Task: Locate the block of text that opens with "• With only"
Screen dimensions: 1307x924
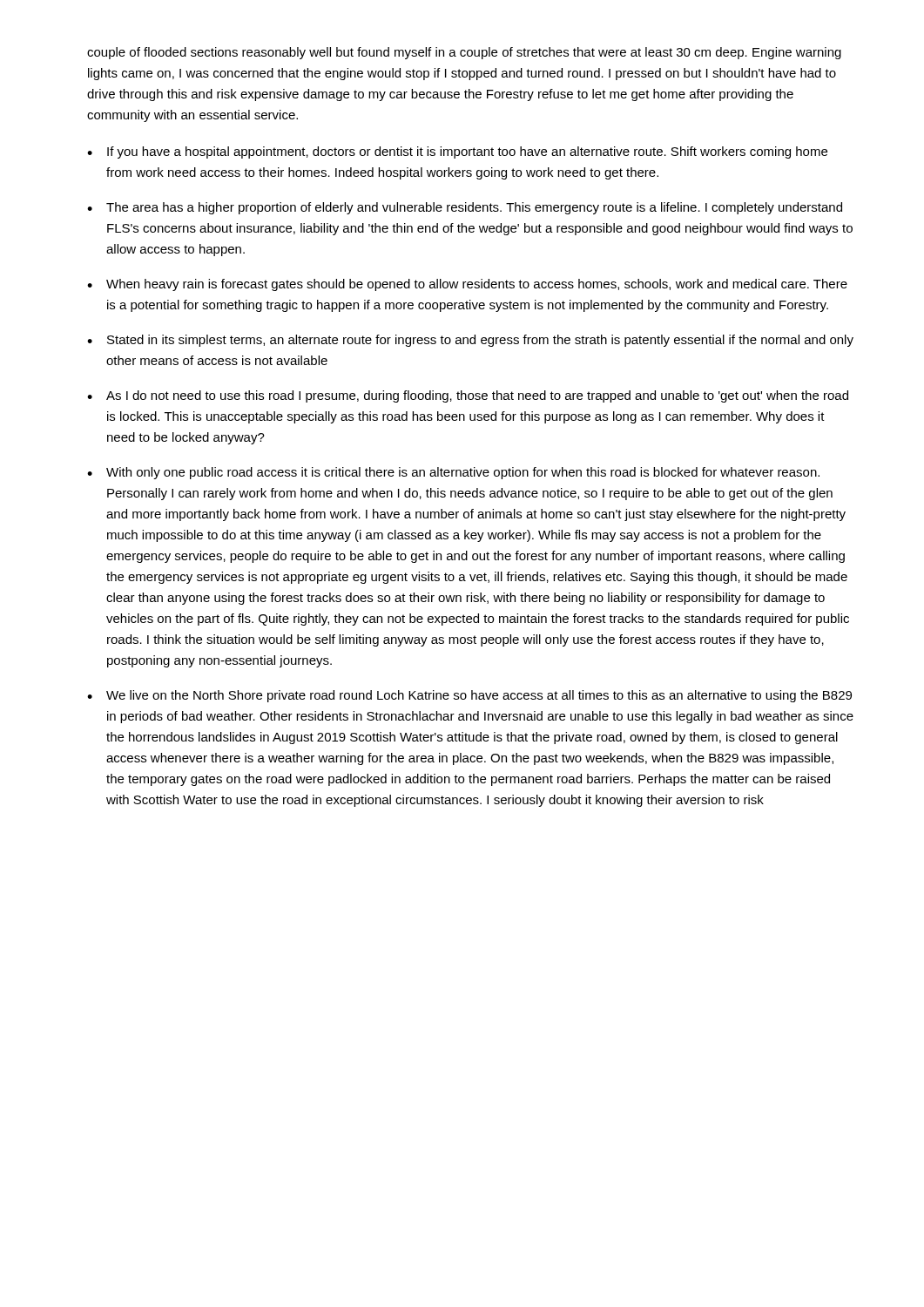Action: click(x=471, y=566)
